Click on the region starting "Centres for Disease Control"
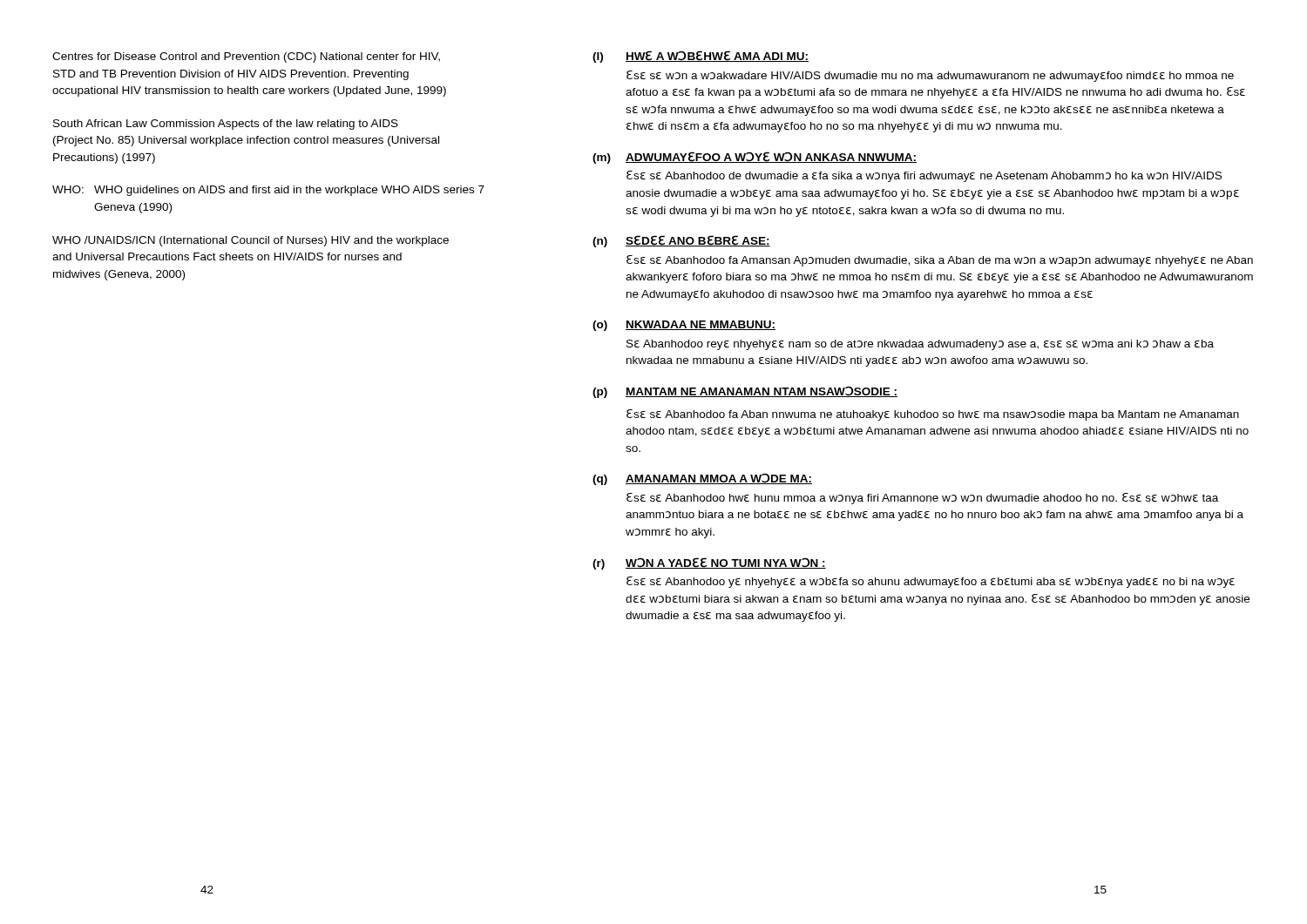Viewport: 1307px width, 924px height. [283, 73]
